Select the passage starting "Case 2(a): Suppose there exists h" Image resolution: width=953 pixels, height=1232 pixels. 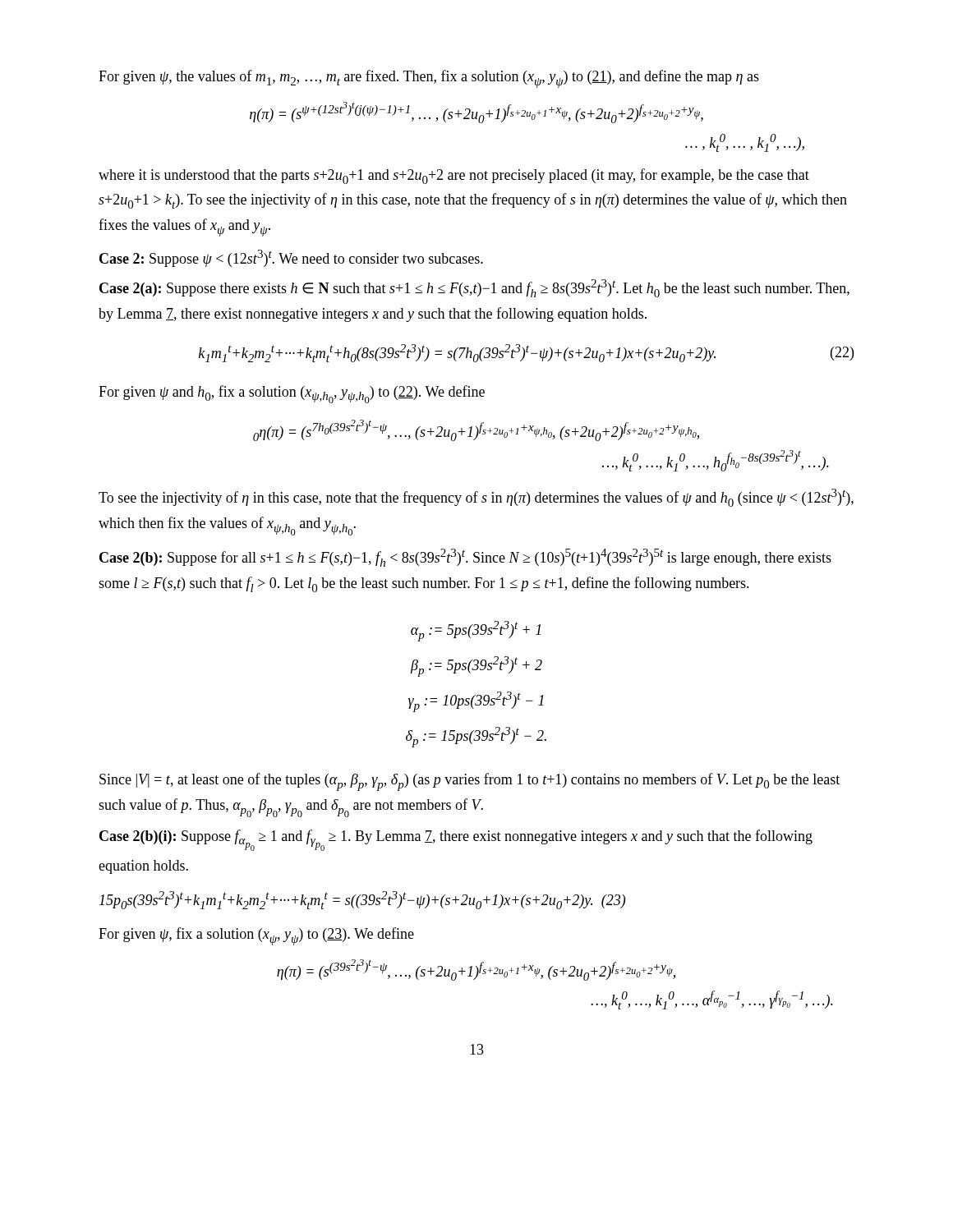pyautogui.click(x=474, y=299)
